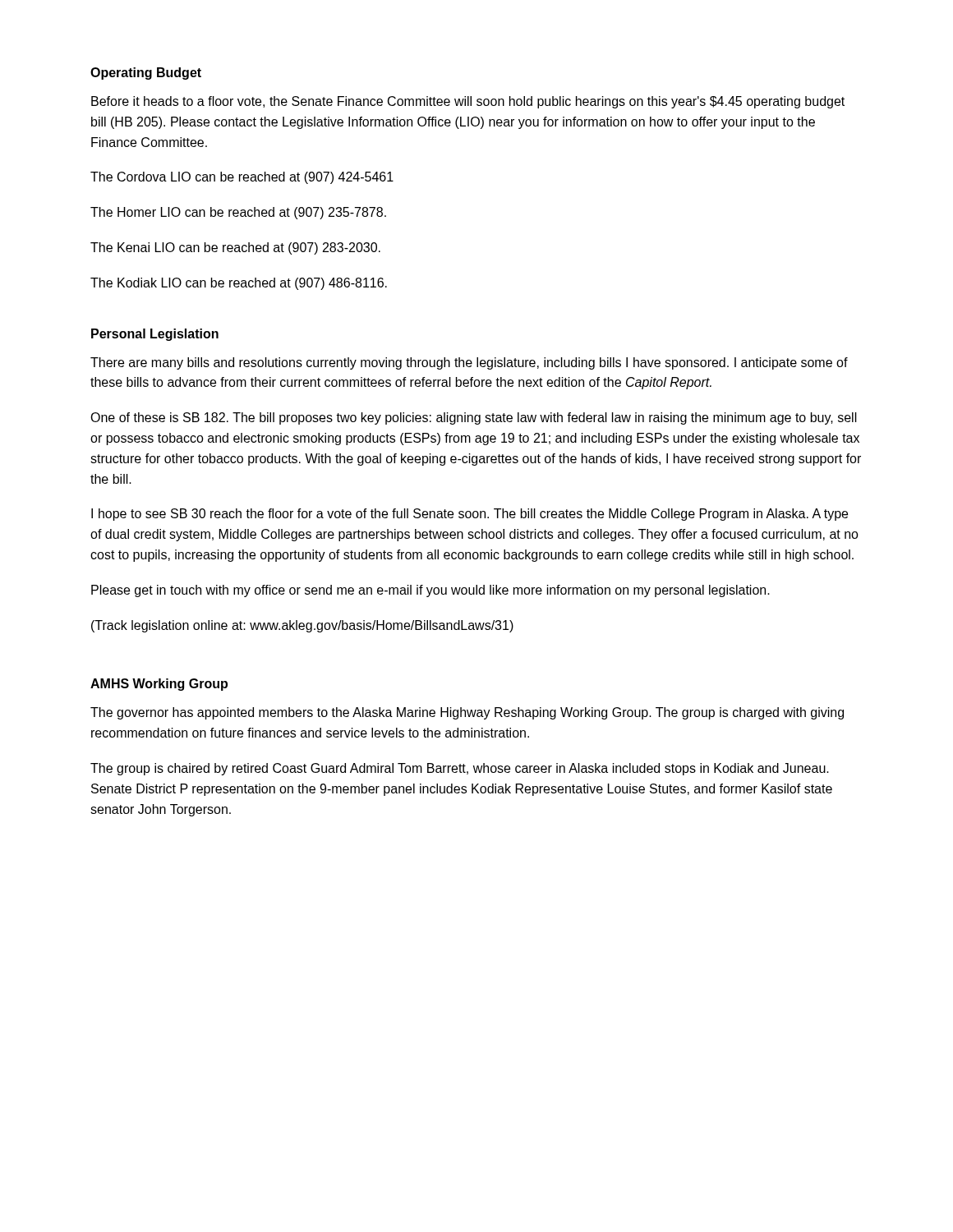The height and width of the screenshot is (1232, 953).
Task: Locate the text block starting "Personal Legislation"
Action: coord(155,334)
